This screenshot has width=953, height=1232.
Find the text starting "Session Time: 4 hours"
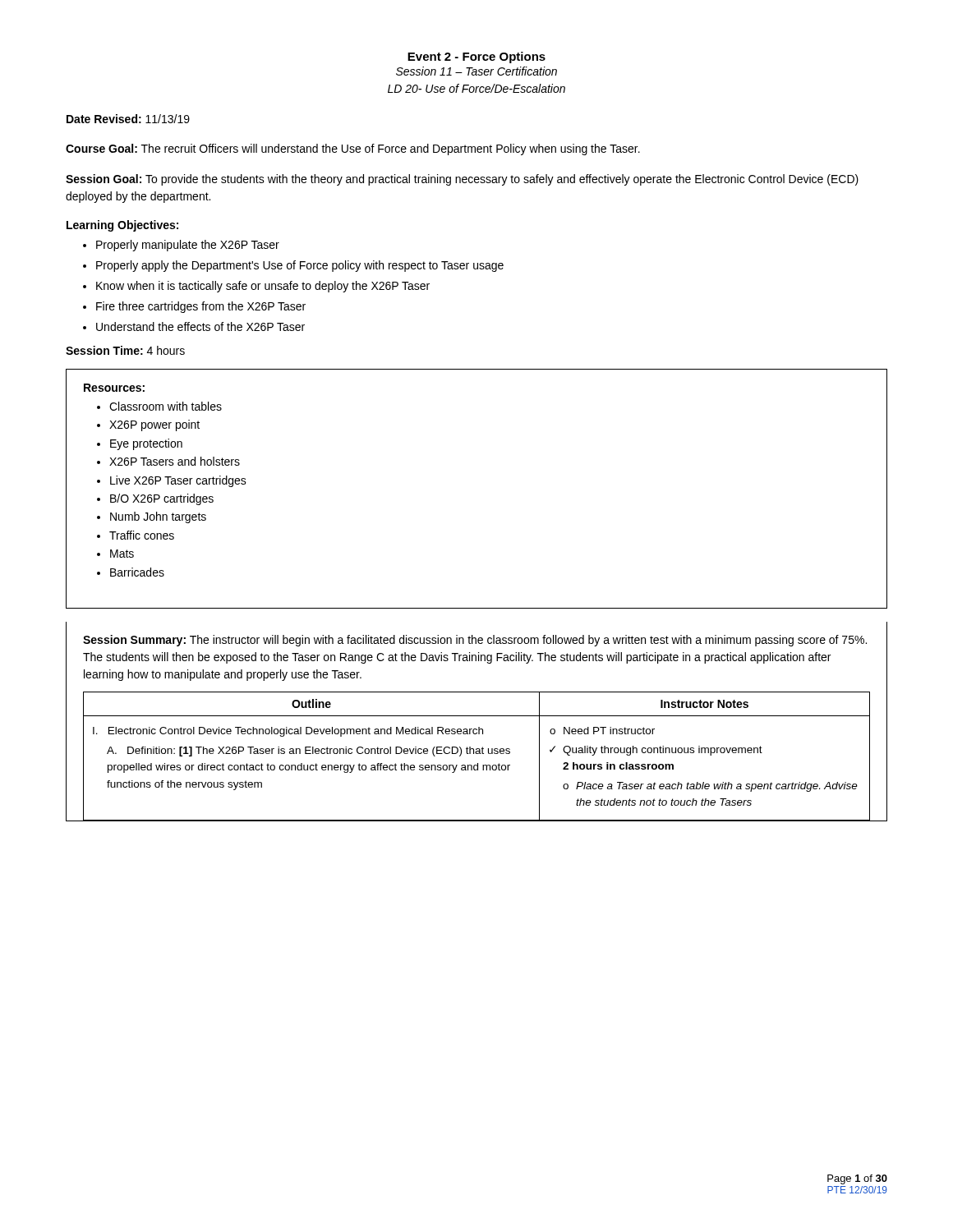click(125, 351)
